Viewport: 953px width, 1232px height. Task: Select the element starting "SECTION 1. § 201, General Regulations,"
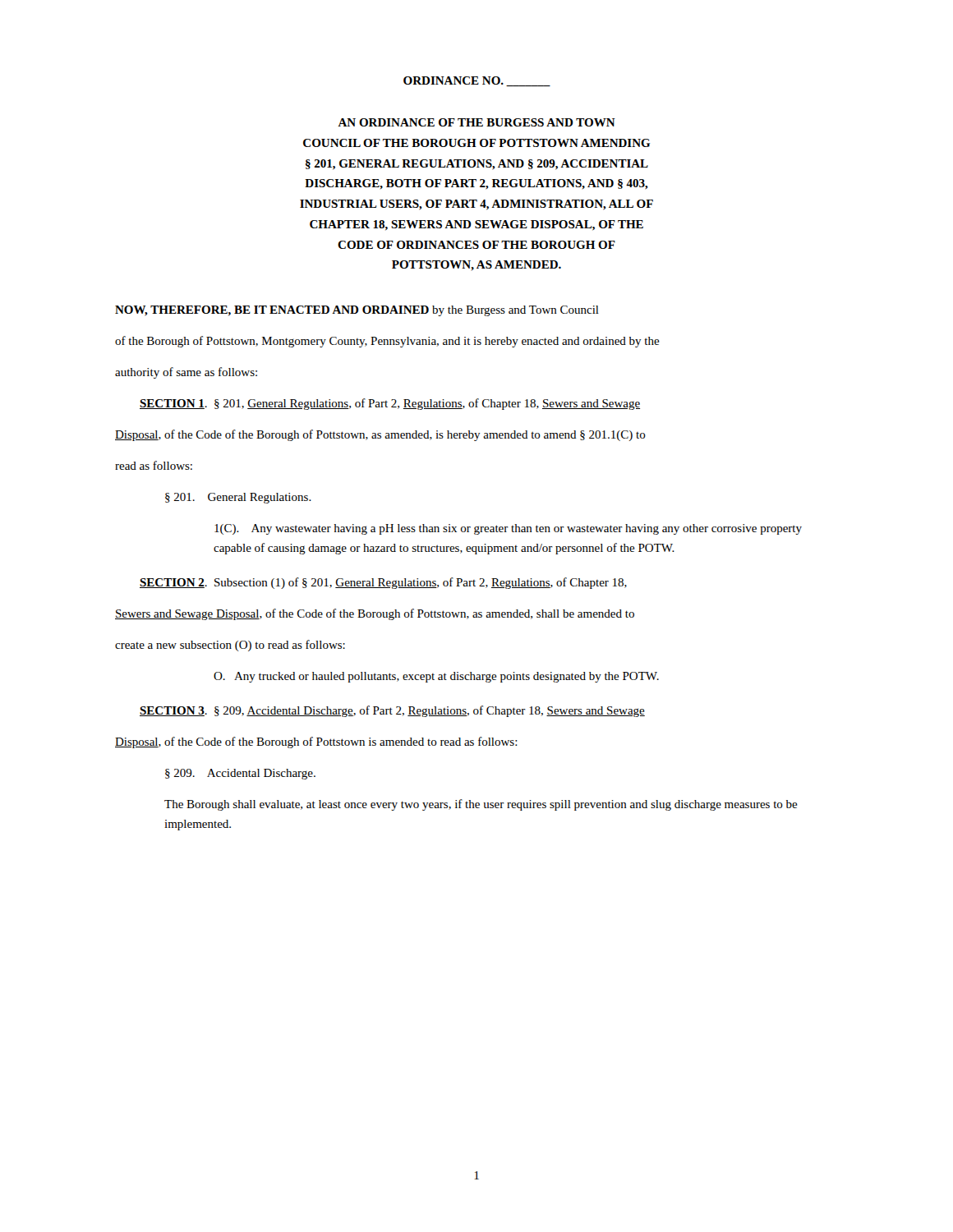(378, 403)
